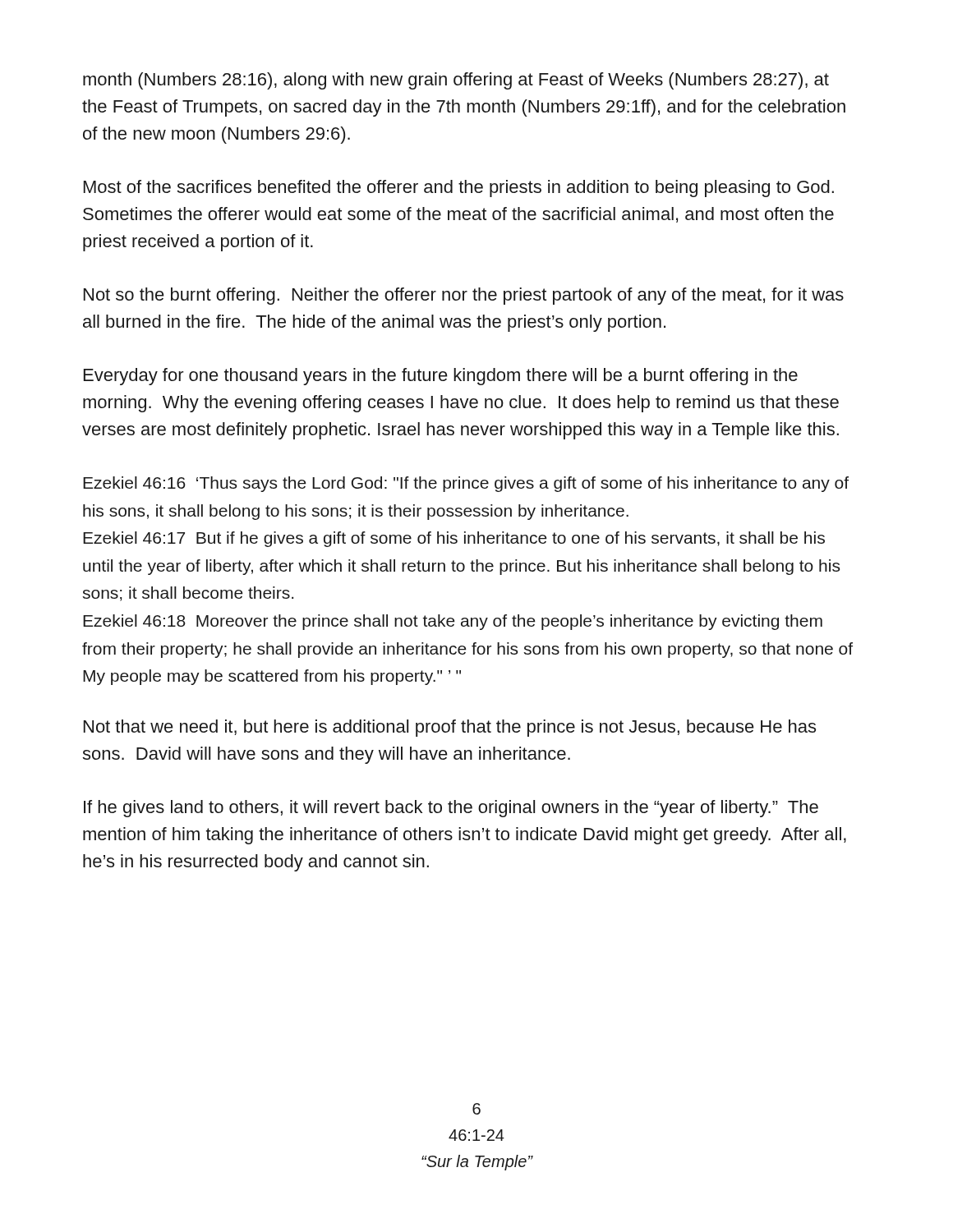953x1232 pixels.
Task: Select the passage starting "Ezekiel 46:16 ‘Thus says the Lord God: "If"
Action: coord(467,579)
